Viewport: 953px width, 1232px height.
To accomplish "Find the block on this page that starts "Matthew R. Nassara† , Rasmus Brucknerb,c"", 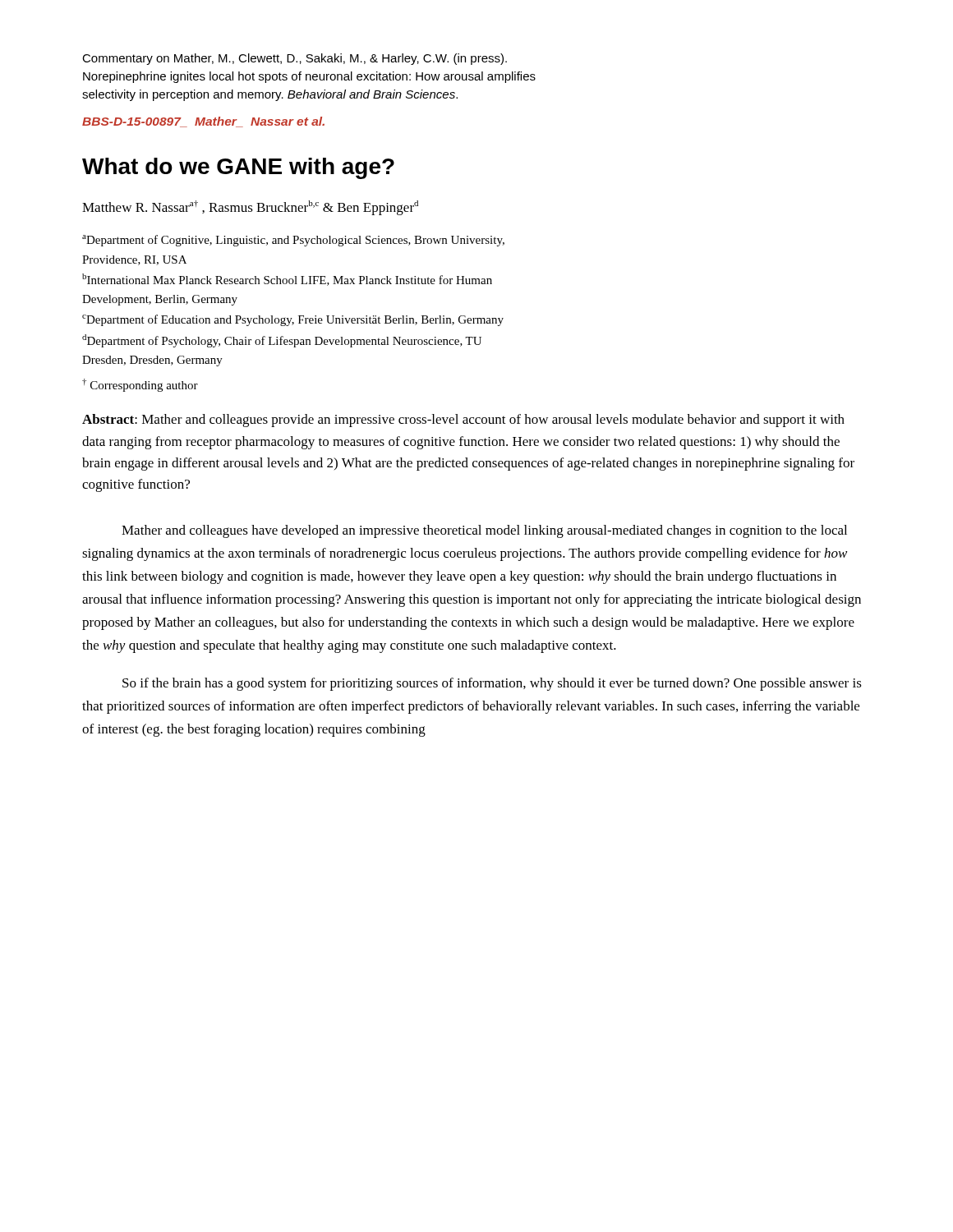I will coord(250,207).
